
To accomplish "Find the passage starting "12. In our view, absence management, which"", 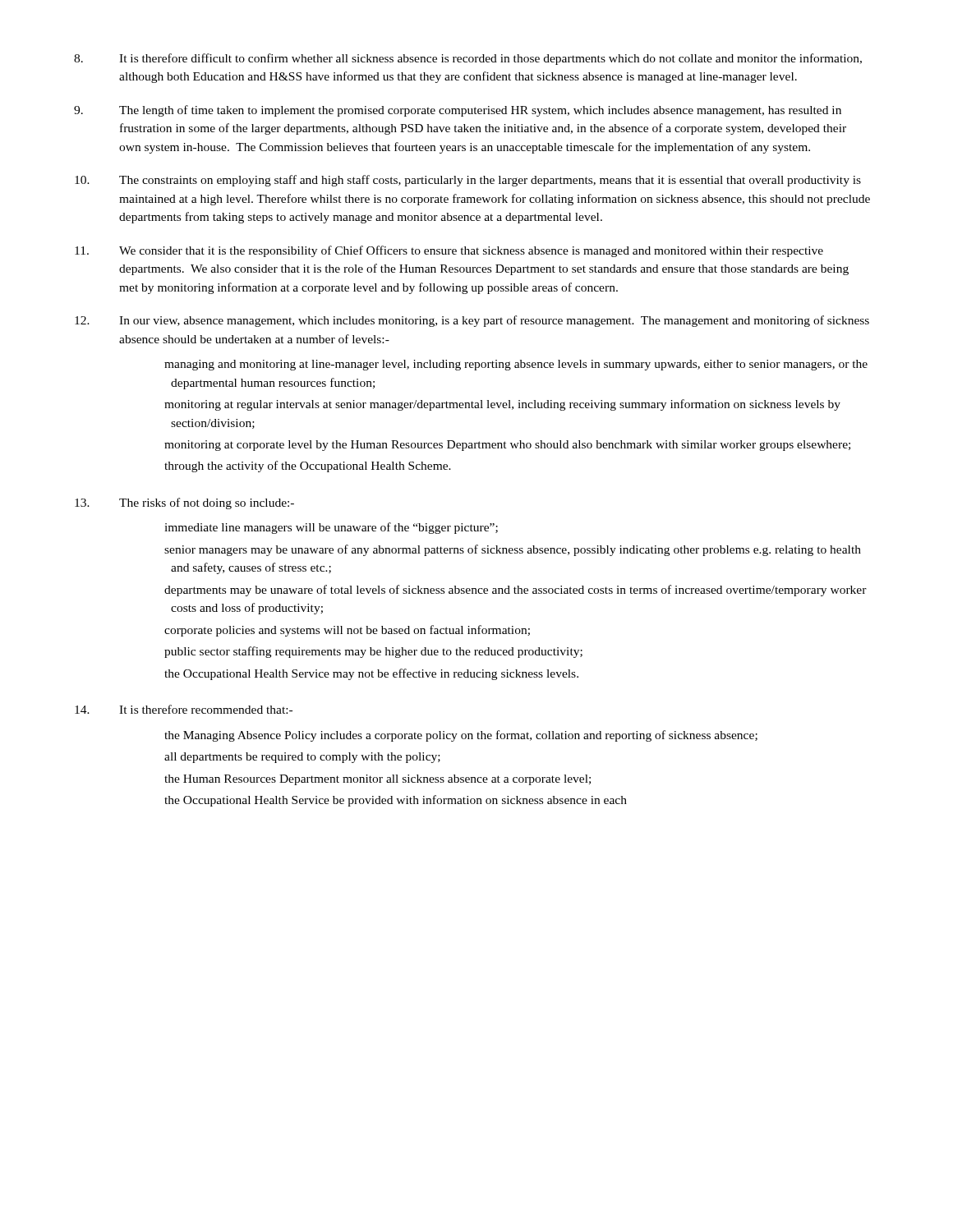I will click(472, 395).
